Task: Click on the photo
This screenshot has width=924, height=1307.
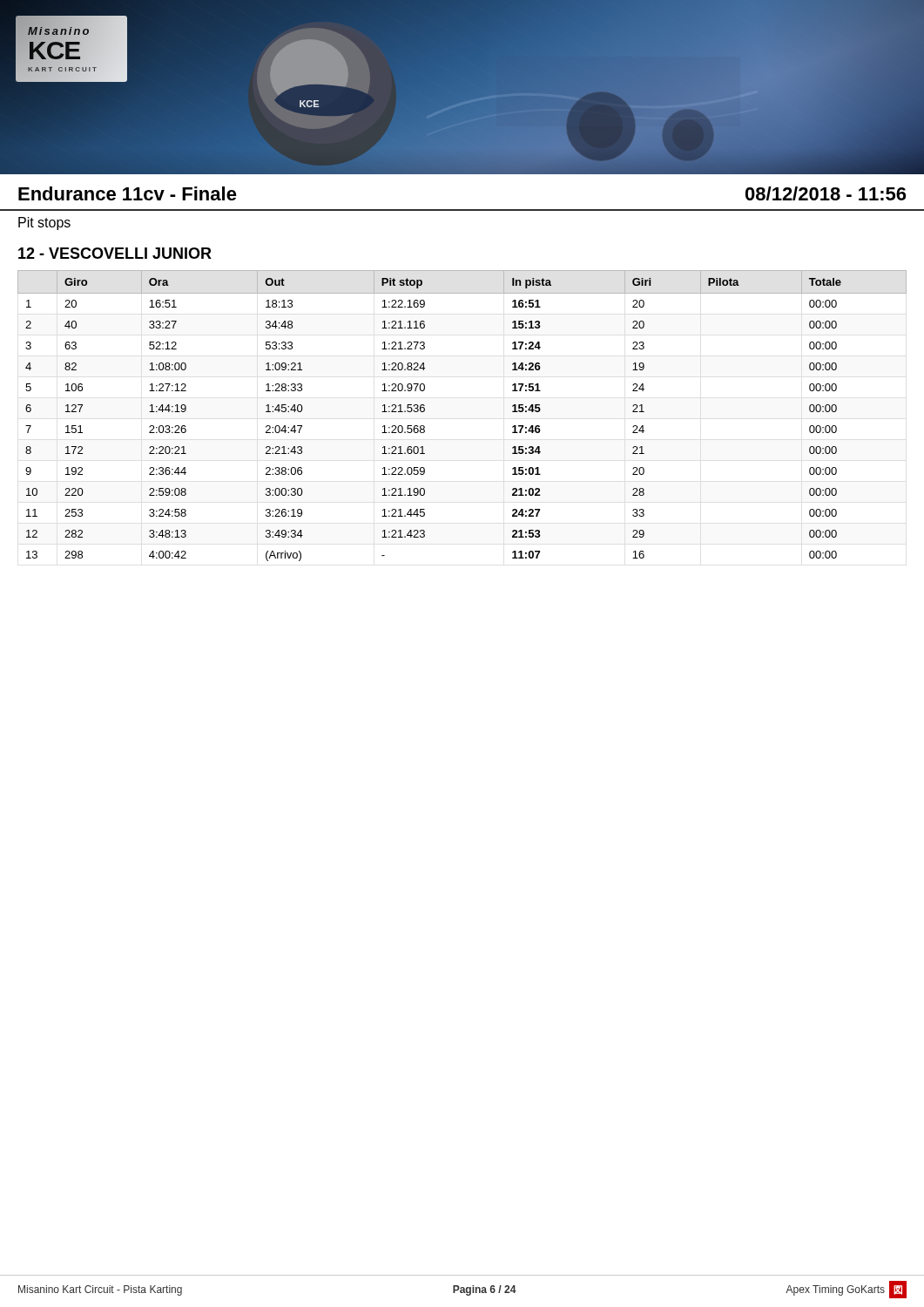Action: (462, 87)
